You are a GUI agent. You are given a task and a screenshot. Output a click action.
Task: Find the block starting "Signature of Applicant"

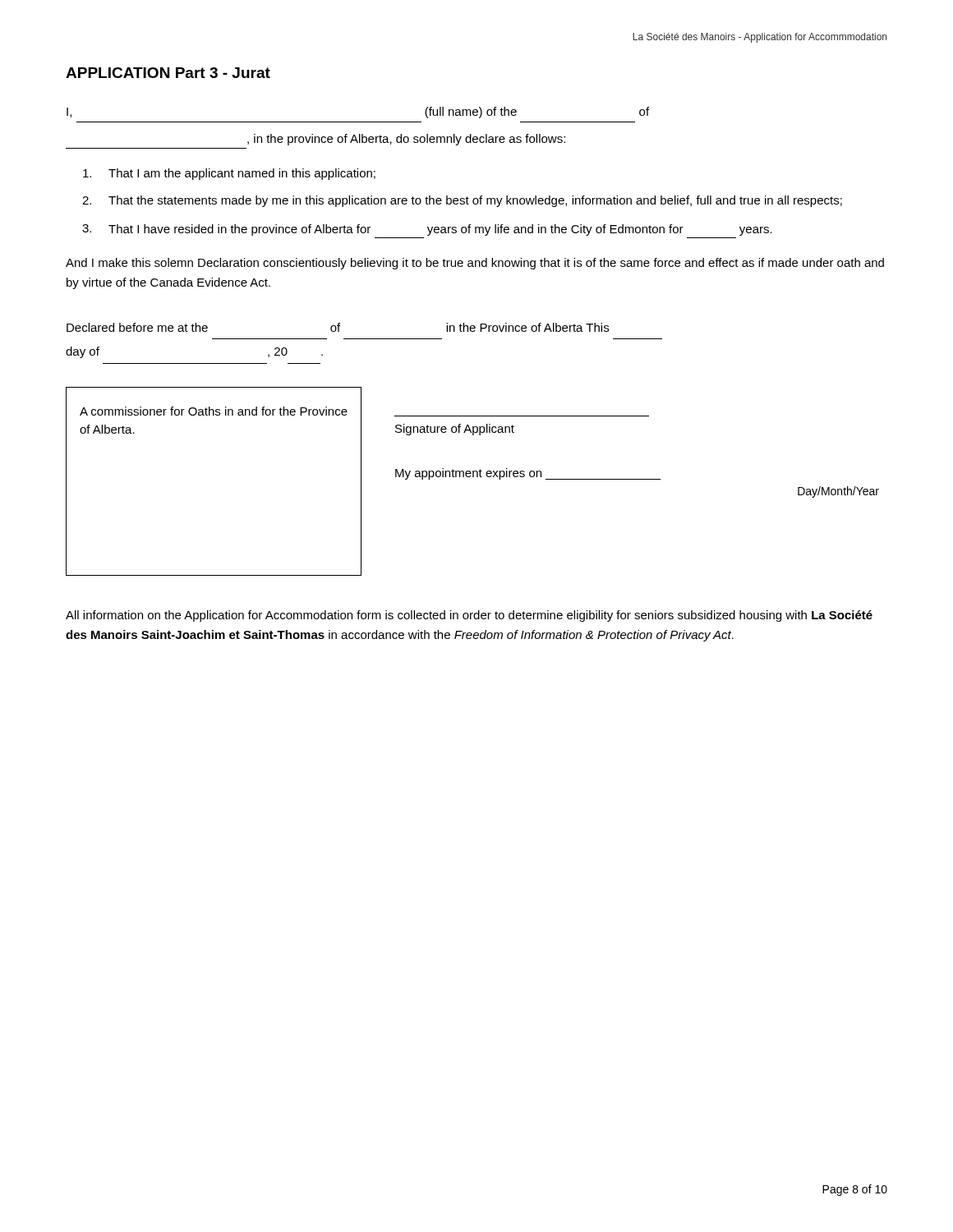454,428
